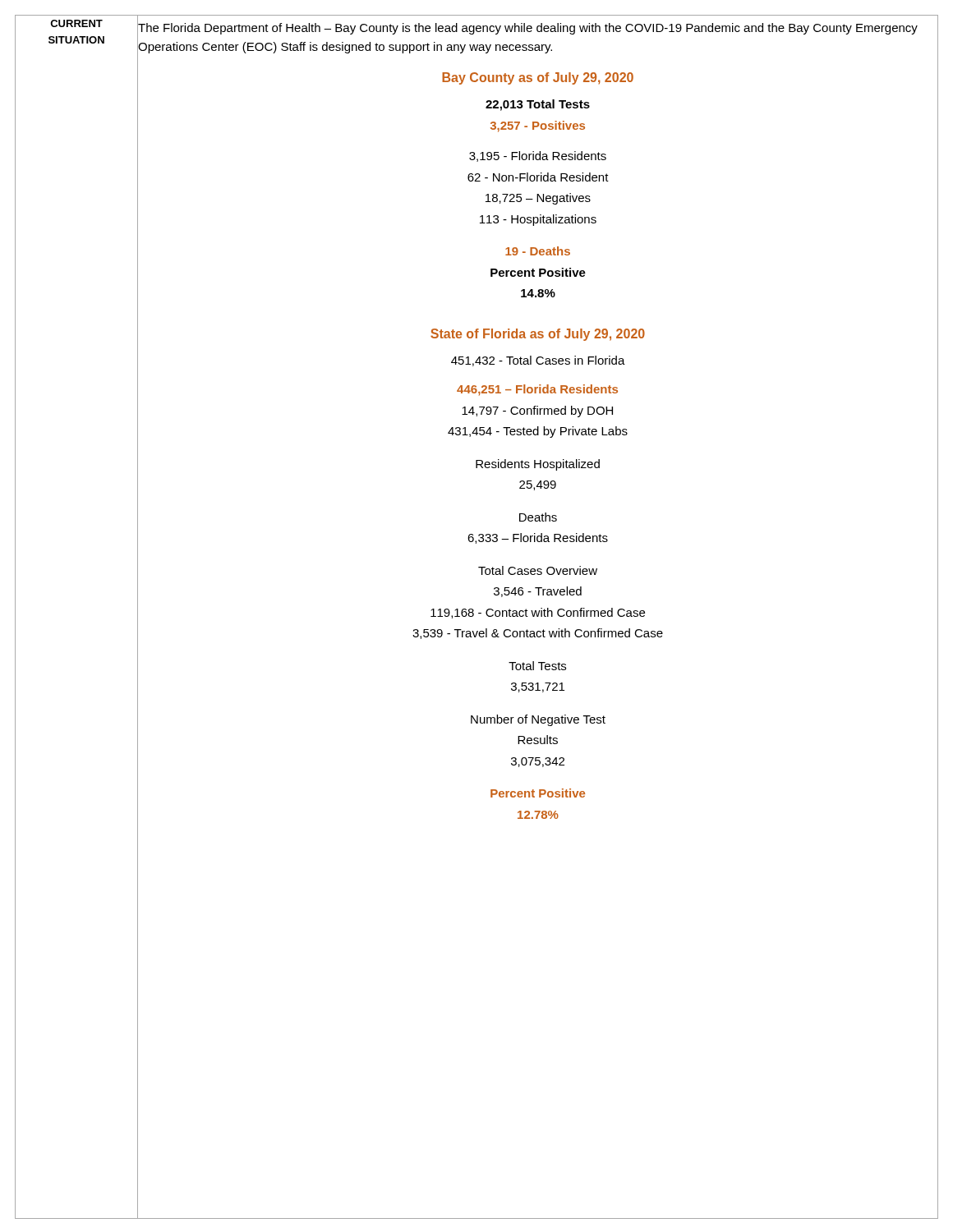Find the text starting "3,195 - Florida Residents 62"

[x=538, y=187]
